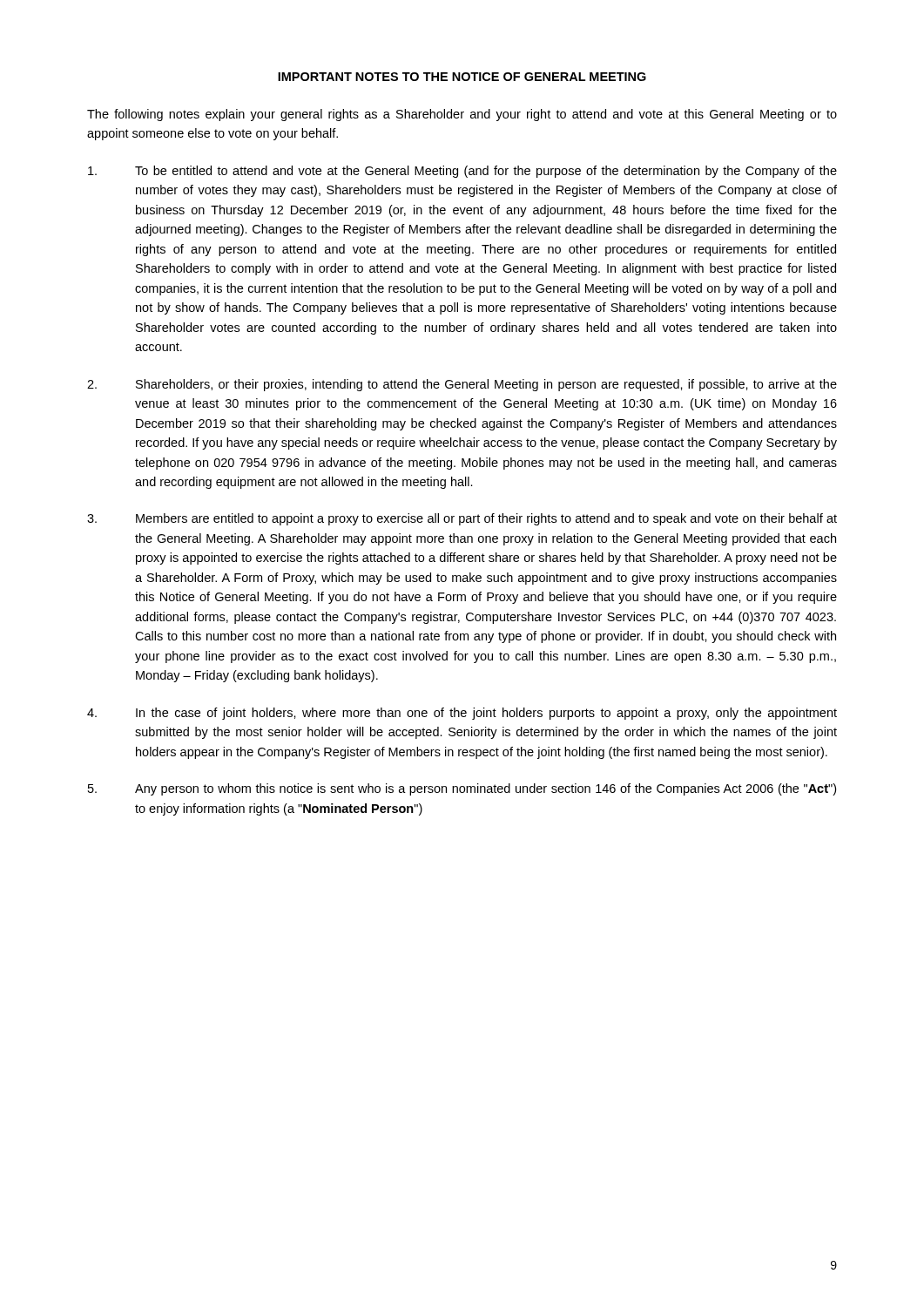This screenshot has height=1307, width=924.
Task: Locate the block of text that opens with "To be entitled to attend and"
Action: pos(462,259)
